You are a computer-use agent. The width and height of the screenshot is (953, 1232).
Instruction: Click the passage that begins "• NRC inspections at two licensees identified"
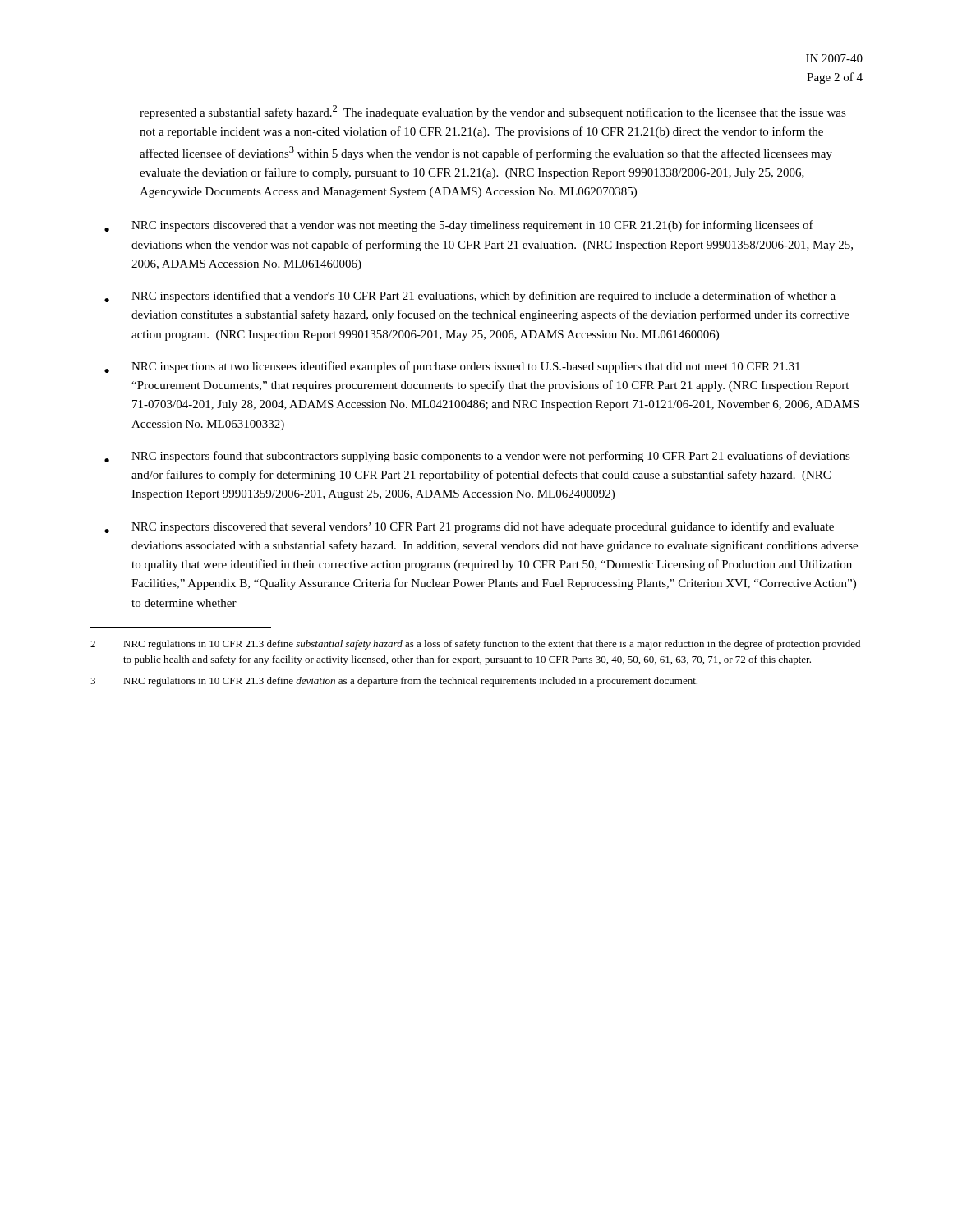tap(476, 395)
